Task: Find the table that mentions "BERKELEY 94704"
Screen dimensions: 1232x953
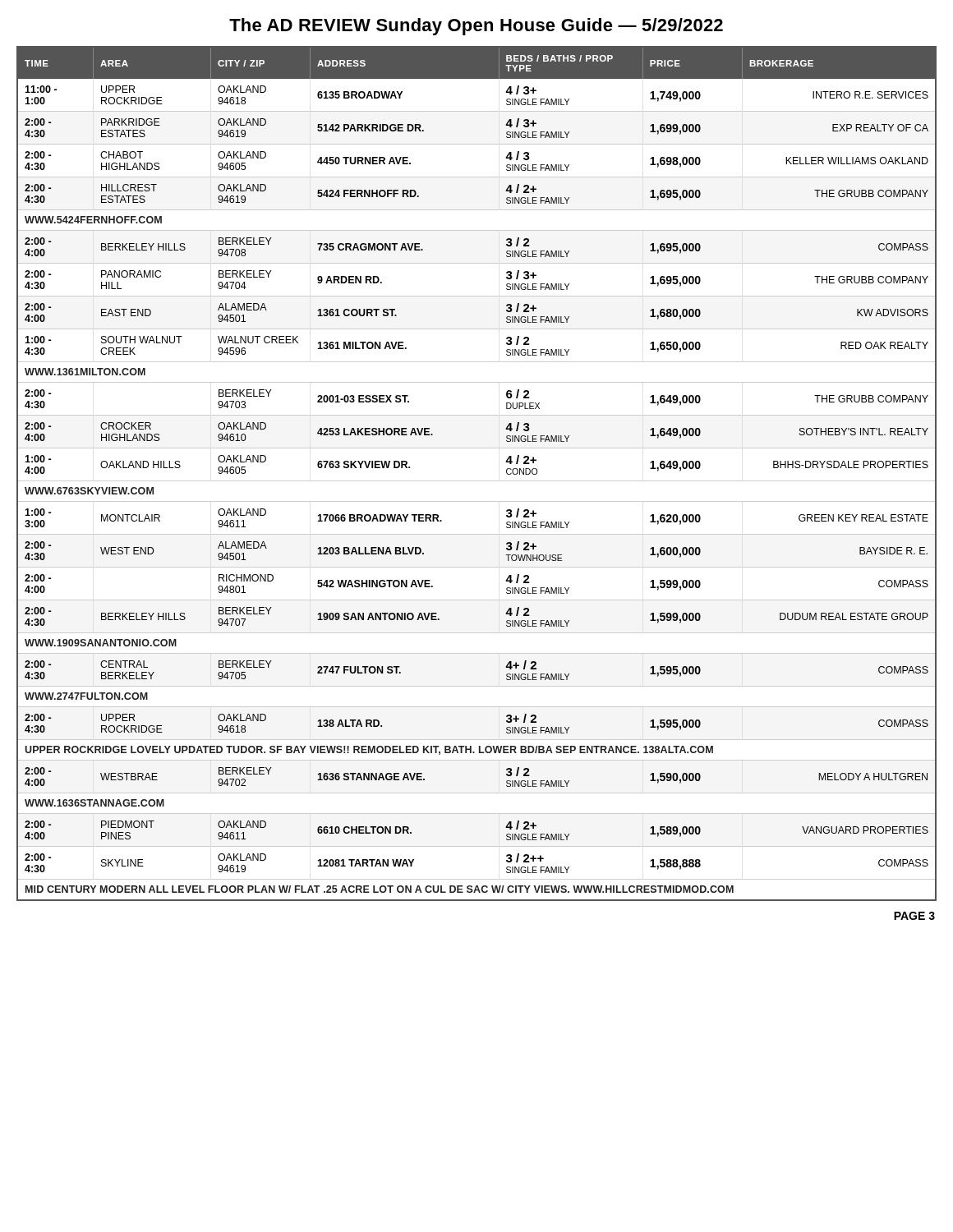Action: coord(476,473)
